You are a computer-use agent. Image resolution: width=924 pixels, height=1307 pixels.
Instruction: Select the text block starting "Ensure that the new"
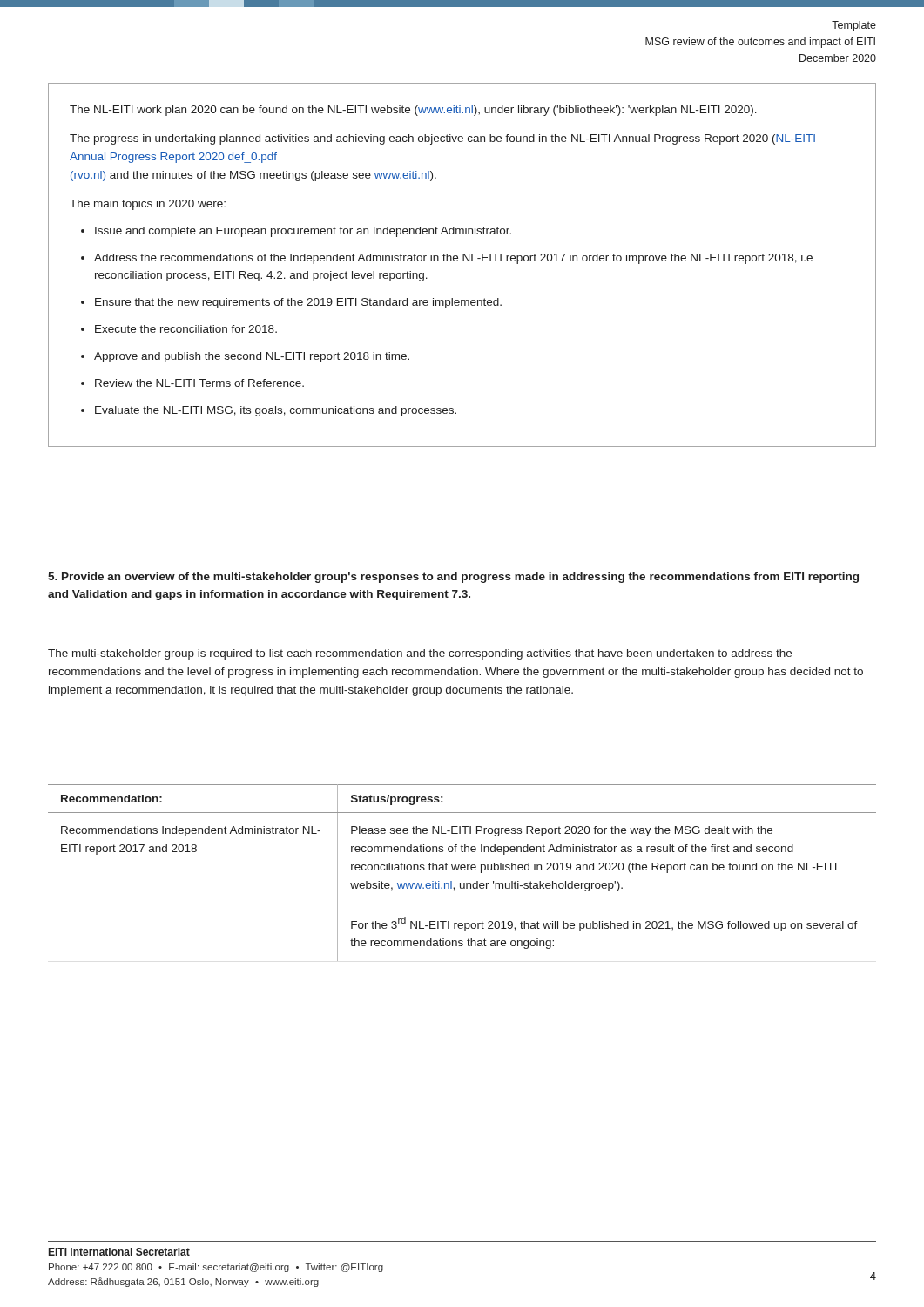[298, 302]
